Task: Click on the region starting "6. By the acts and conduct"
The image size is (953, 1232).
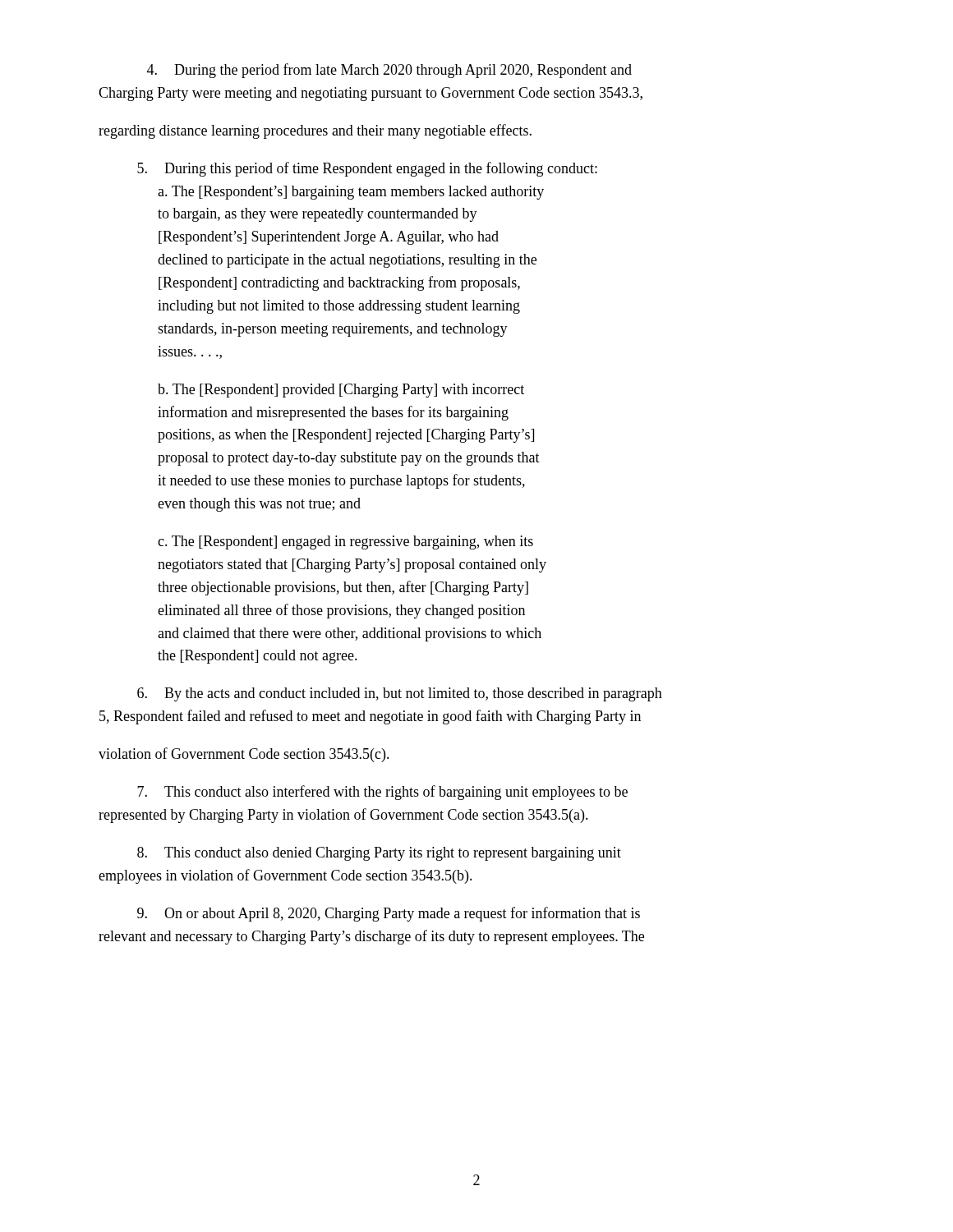Action: click(476, 694)
